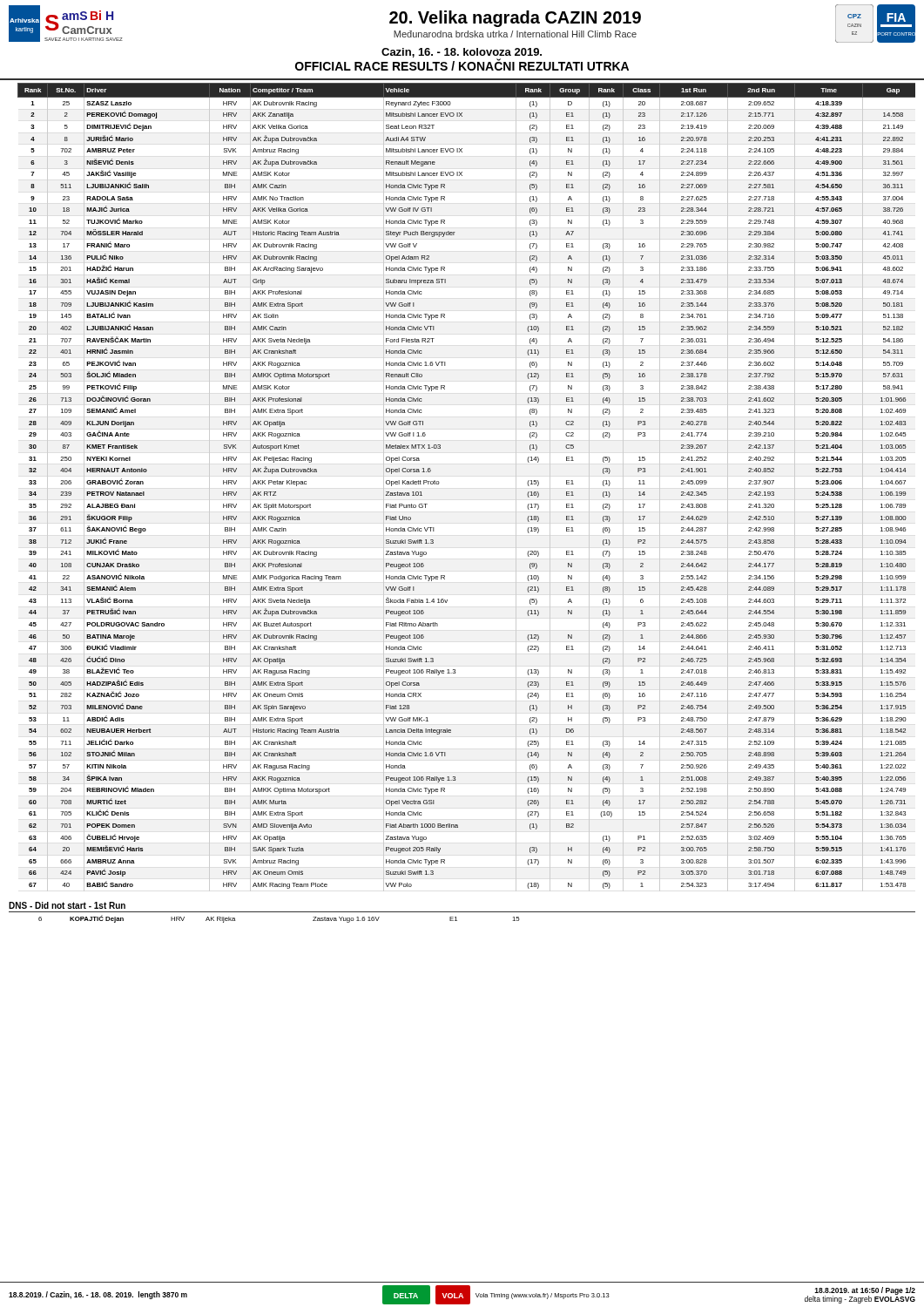Select the table that reads "AK Rijeka"
This screenshot has height=1307, width=924.
(x=462, y=919)
